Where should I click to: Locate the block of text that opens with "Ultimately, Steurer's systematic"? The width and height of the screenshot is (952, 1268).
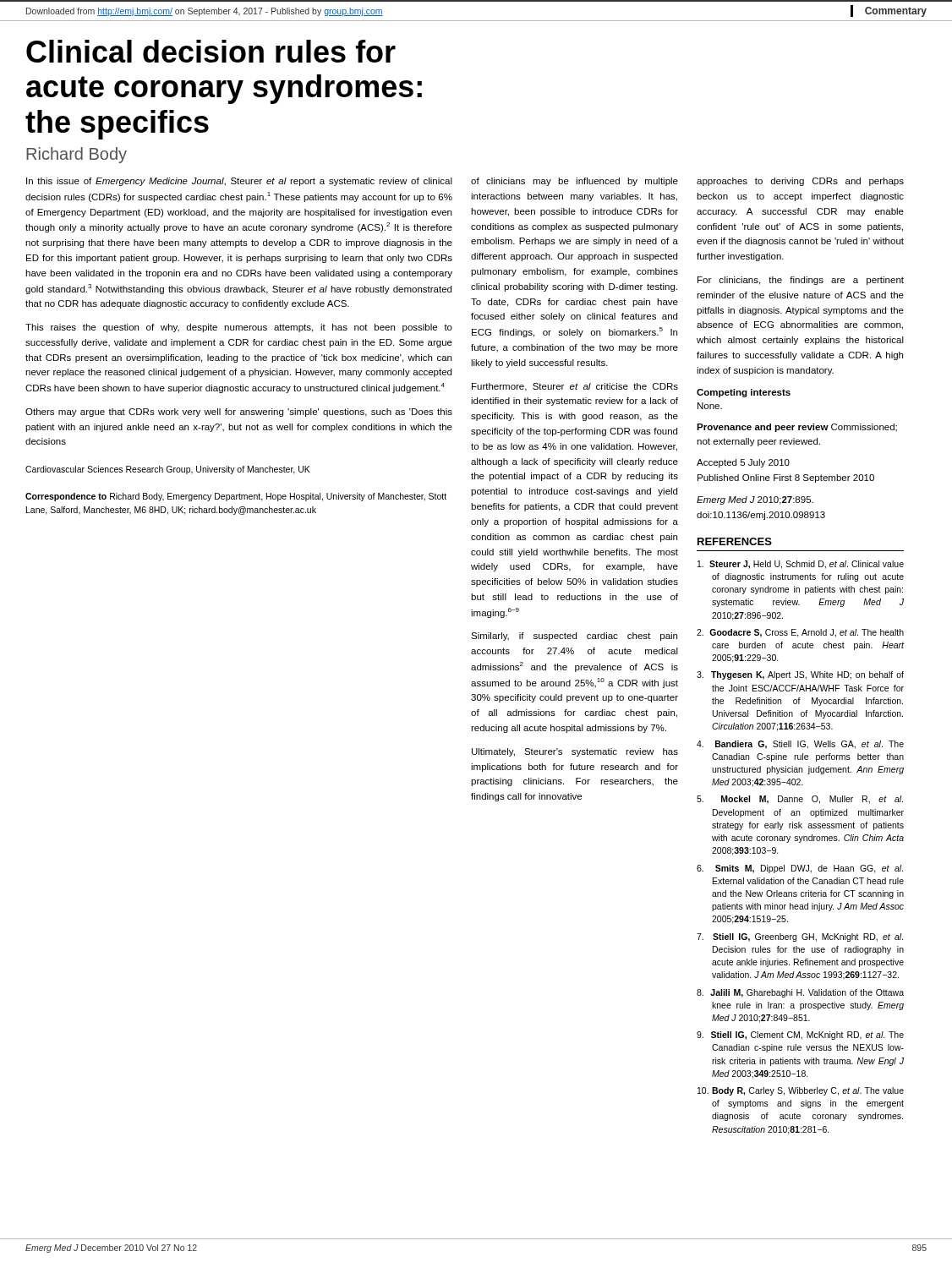pyautogui.click(x=575, y=774)
